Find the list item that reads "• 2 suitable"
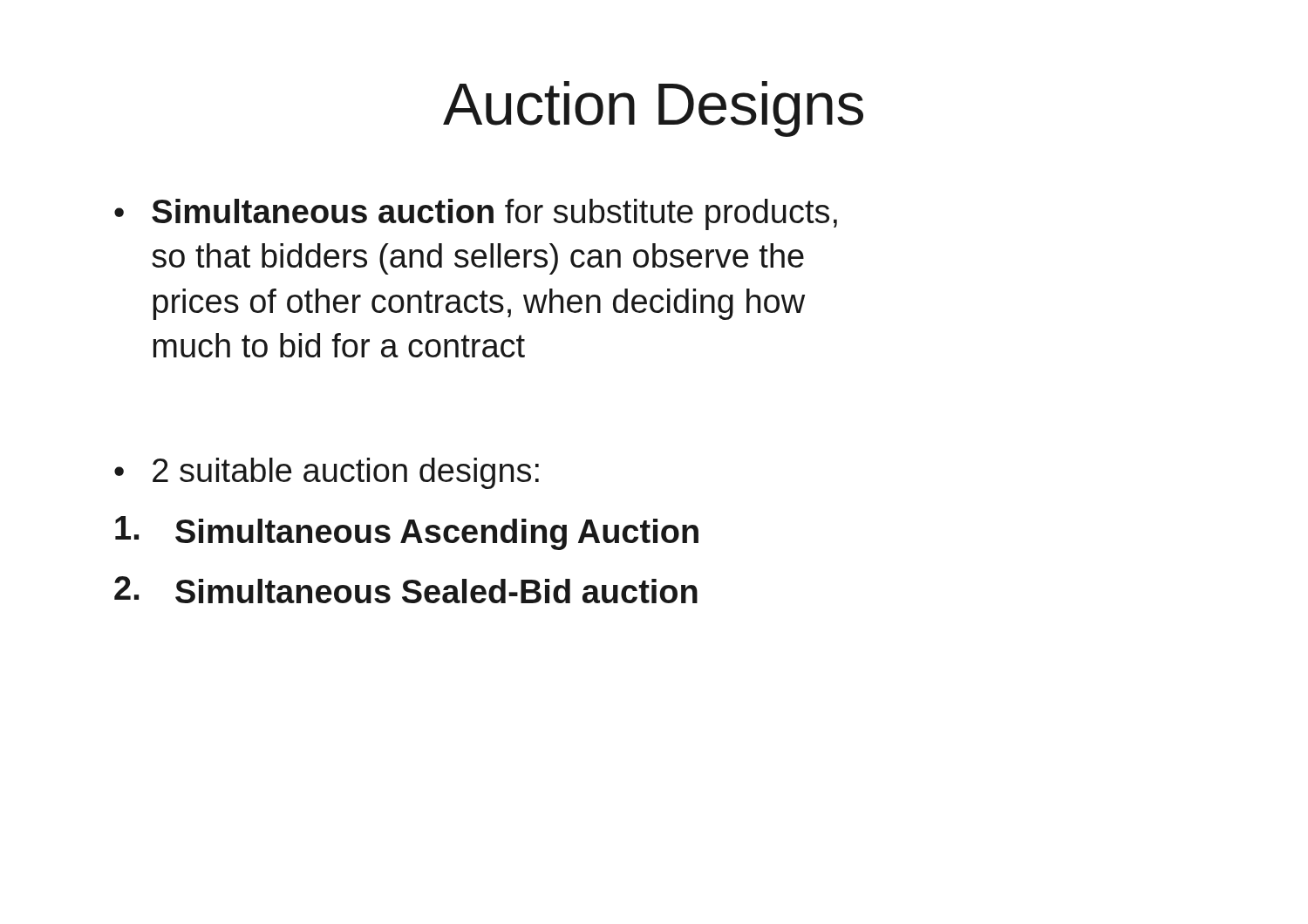 [328, 471]
